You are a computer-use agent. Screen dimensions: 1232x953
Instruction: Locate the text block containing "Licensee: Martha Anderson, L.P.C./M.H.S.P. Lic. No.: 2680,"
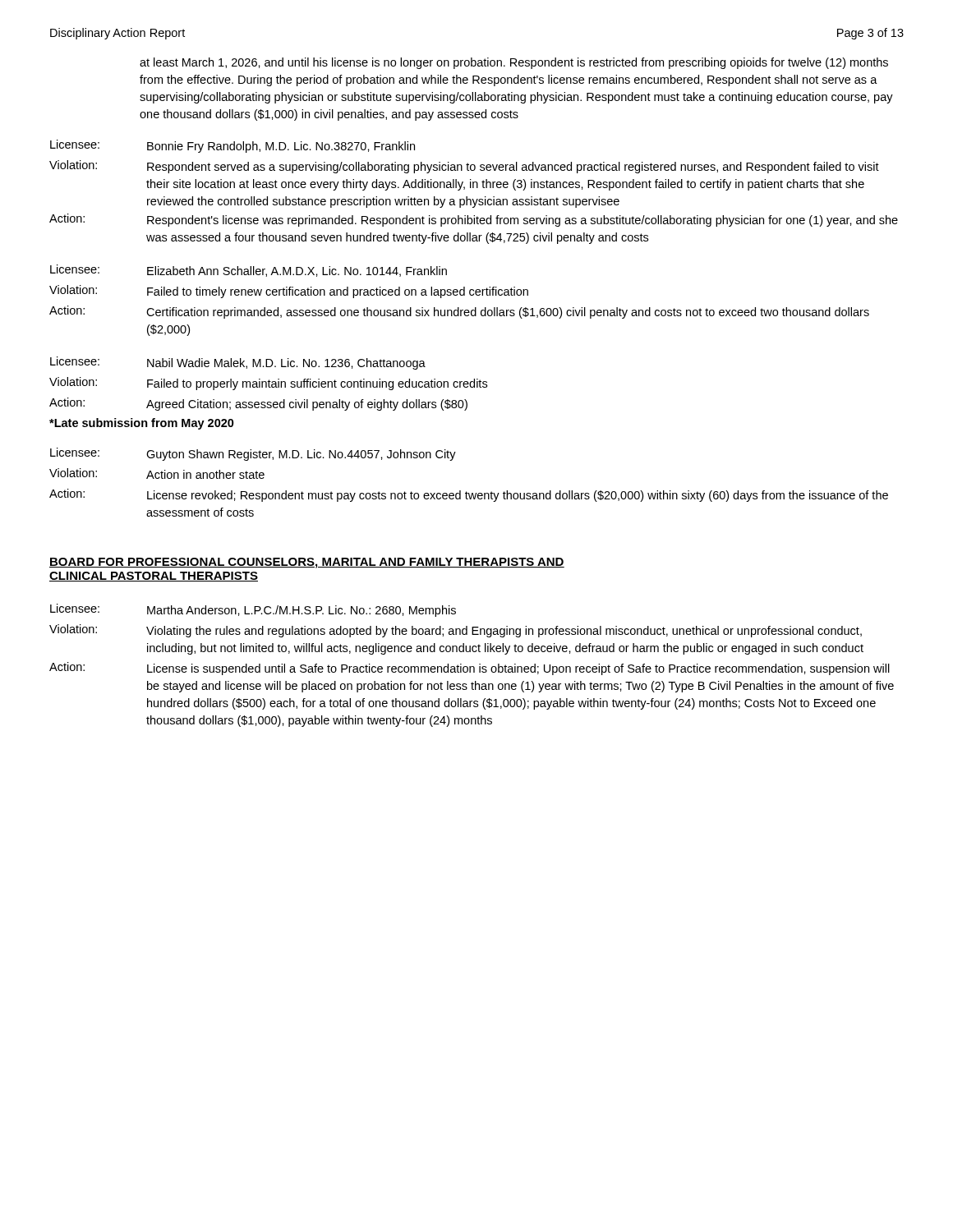tap(253, 610)
